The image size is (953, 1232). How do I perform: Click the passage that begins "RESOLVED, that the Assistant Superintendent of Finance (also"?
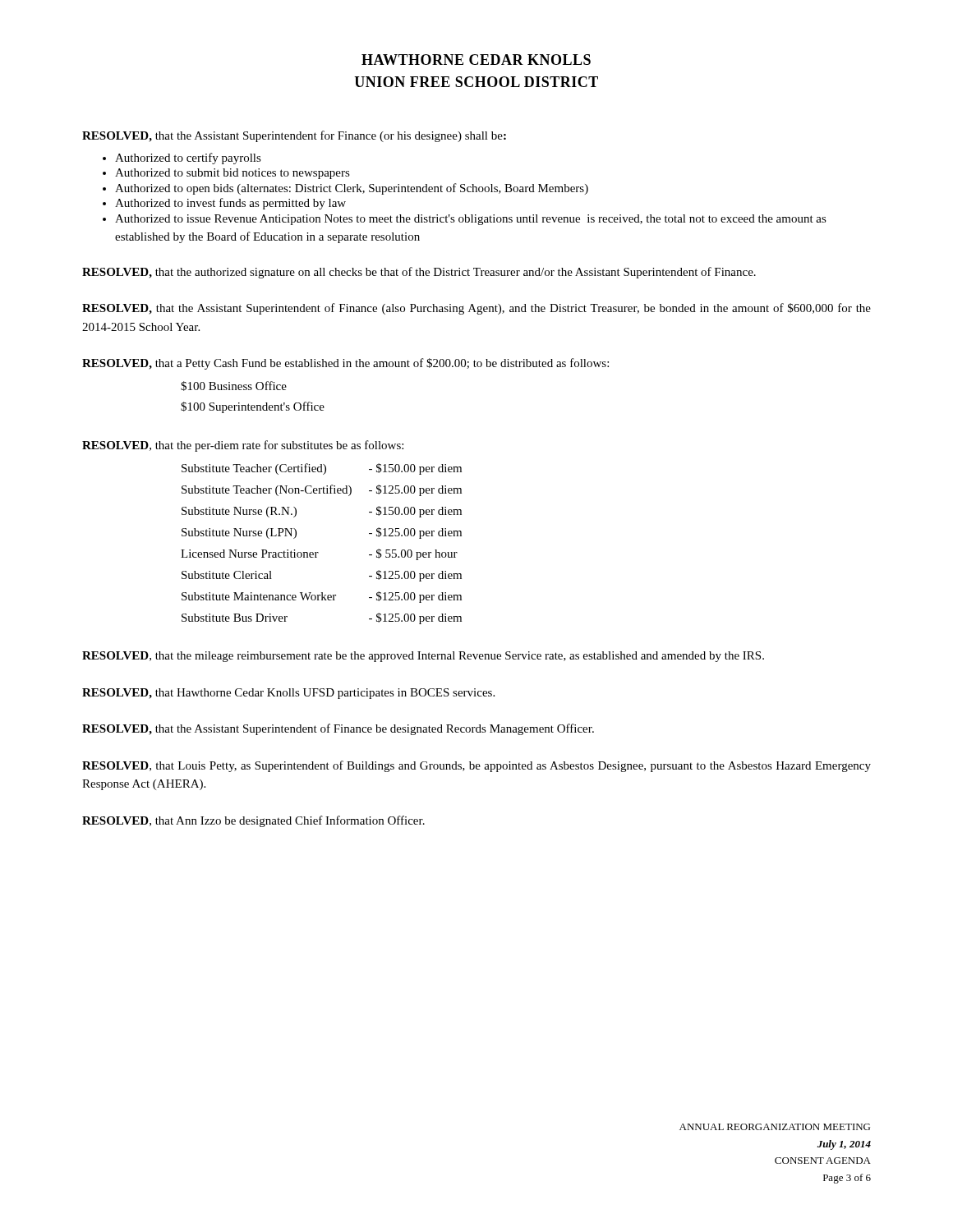coord(476,317)
